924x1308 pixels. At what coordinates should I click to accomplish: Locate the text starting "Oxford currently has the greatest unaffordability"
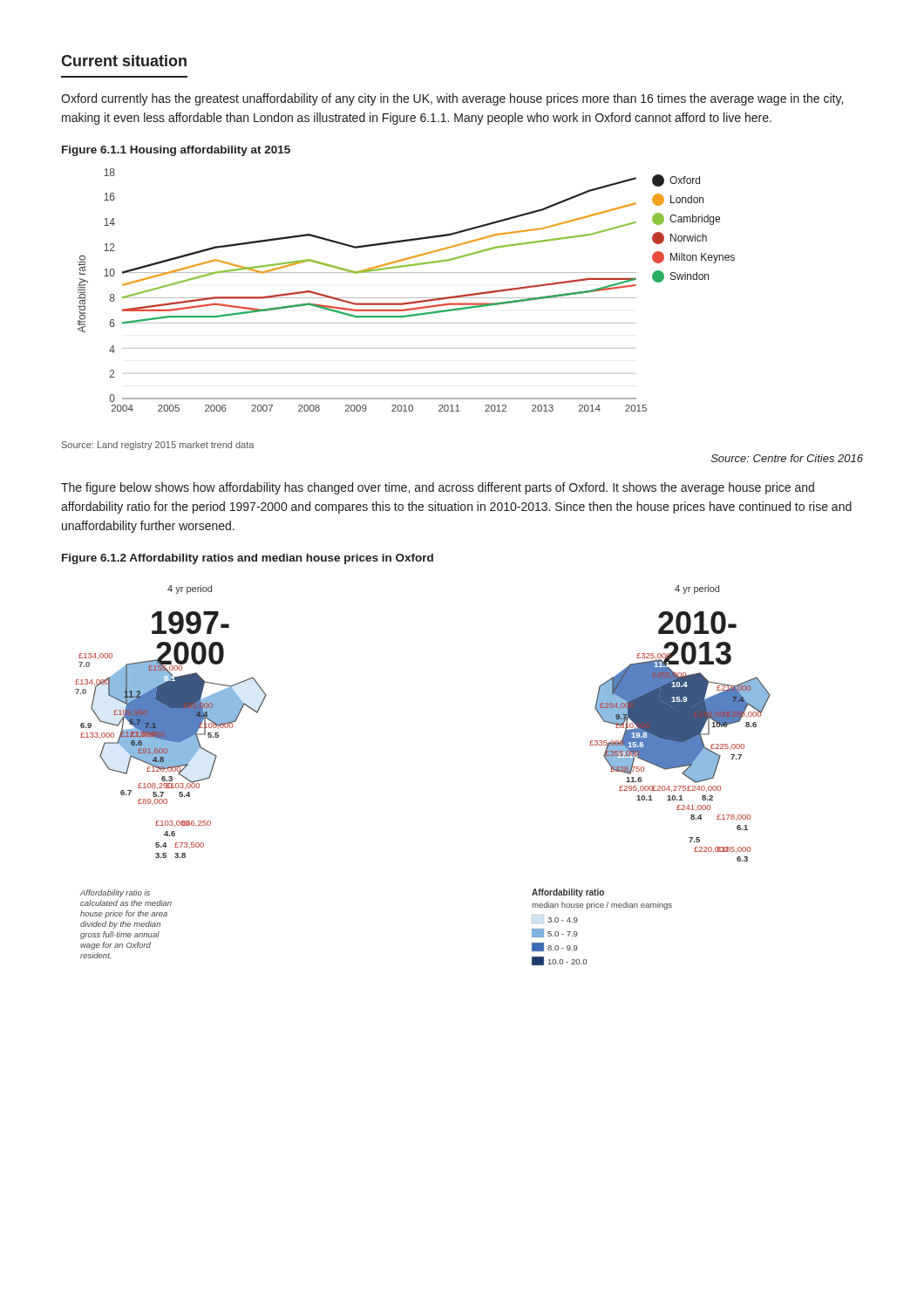(453, 108)
